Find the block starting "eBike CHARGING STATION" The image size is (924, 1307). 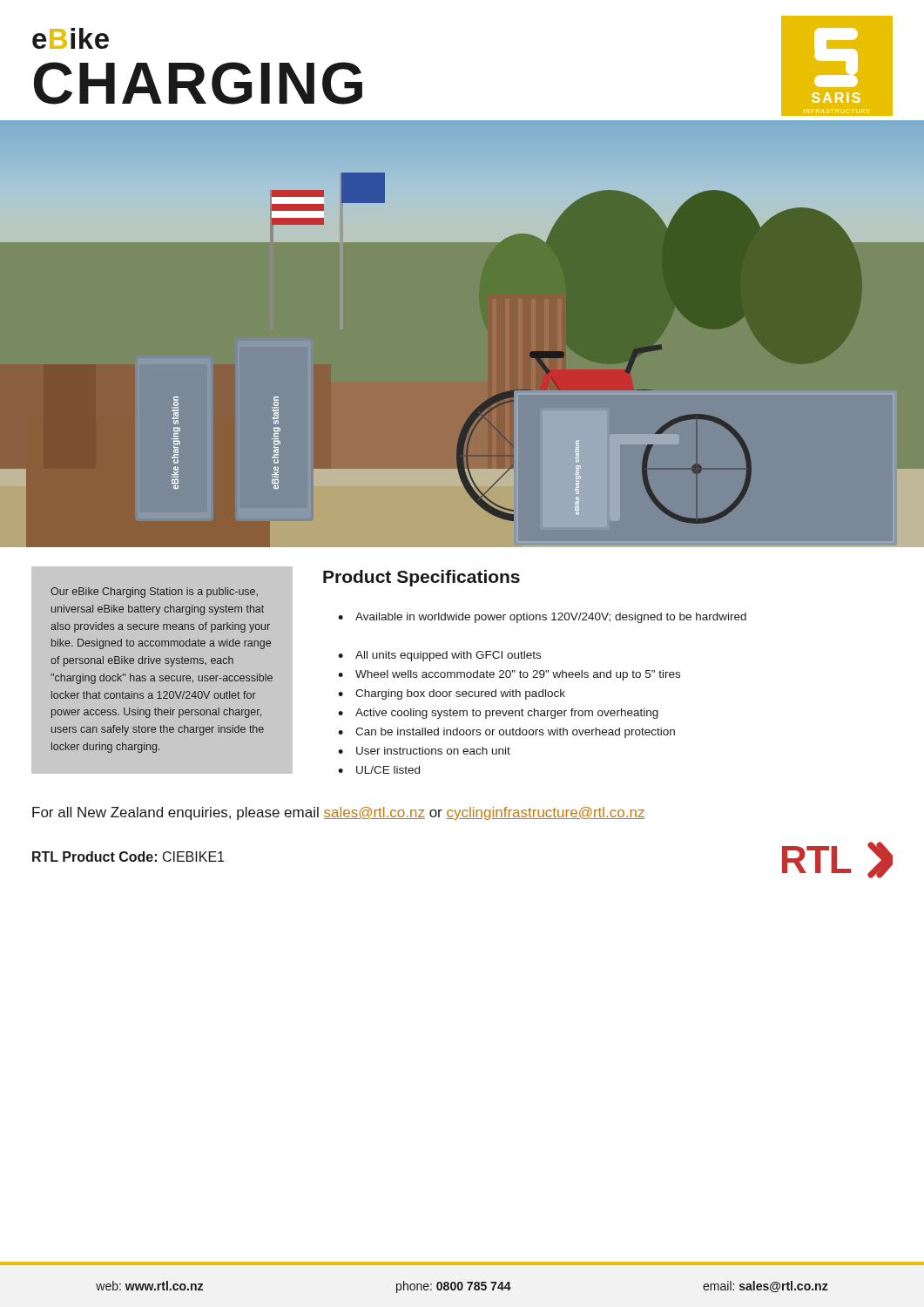coord(336,98)
